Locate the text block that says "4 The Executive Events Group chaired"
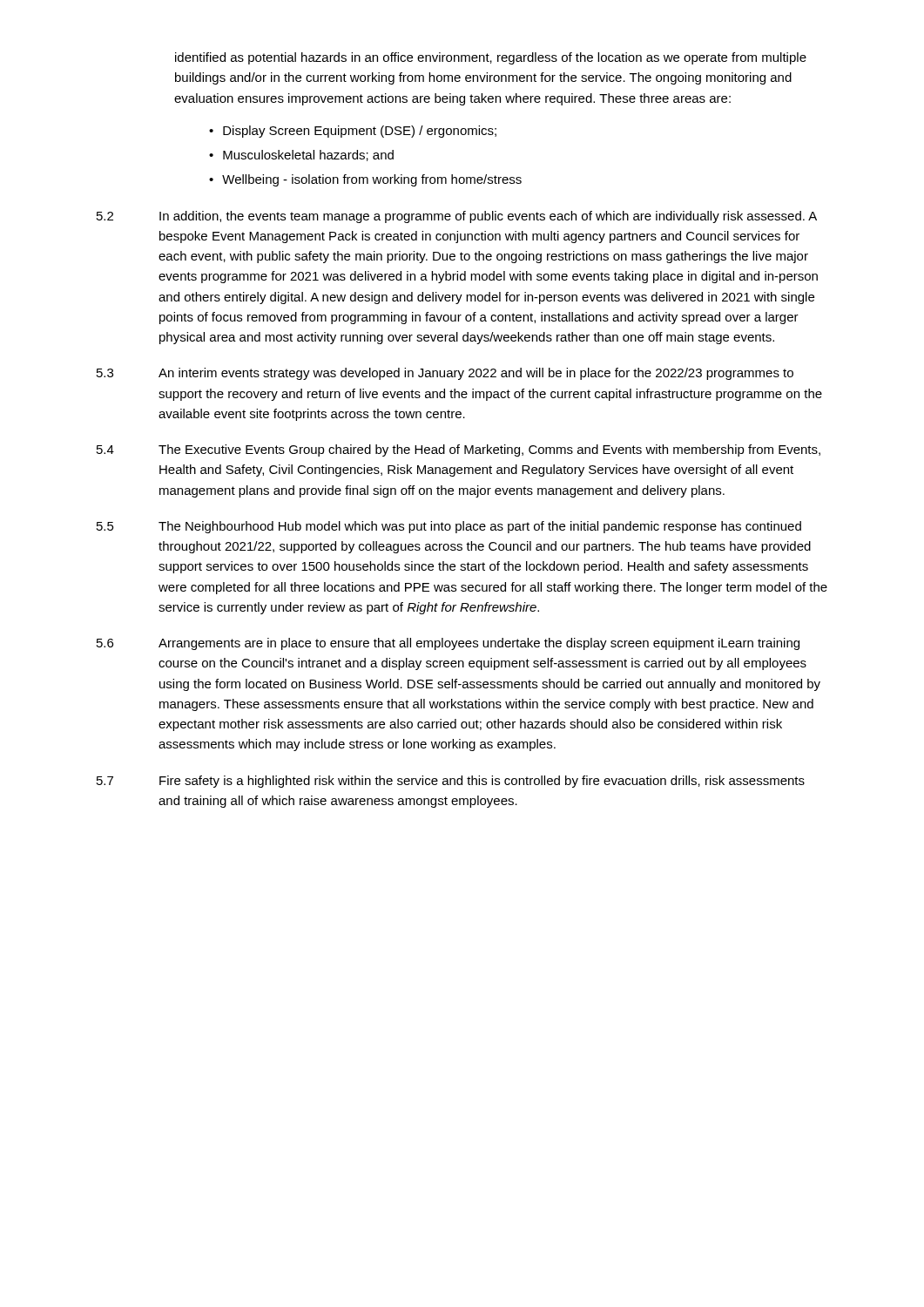924x1307 pixels. pos(462,470)
